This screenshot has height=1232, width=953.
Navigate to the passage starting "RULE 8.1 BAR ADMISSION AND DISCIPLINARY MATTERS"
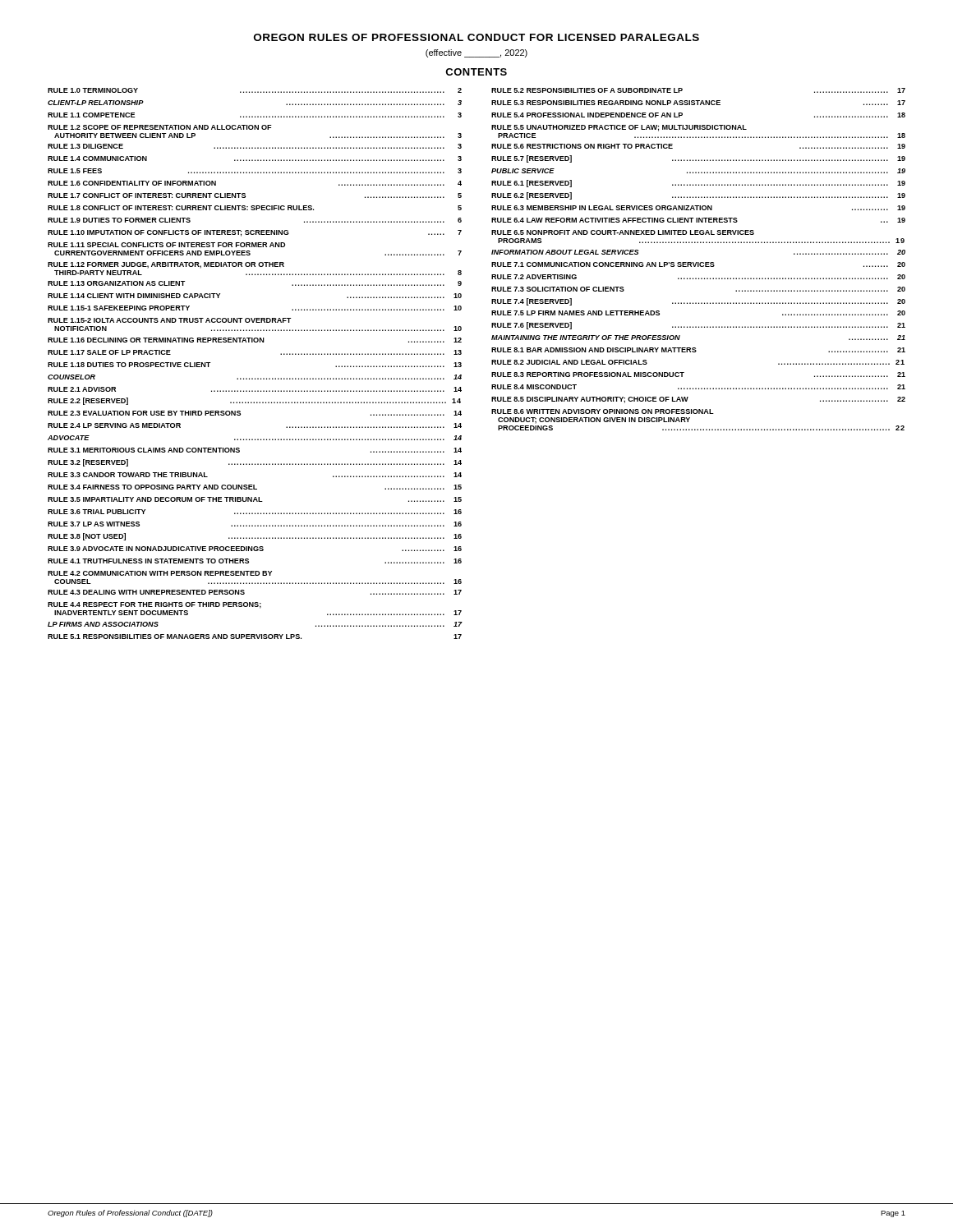[x=698, y=351]
